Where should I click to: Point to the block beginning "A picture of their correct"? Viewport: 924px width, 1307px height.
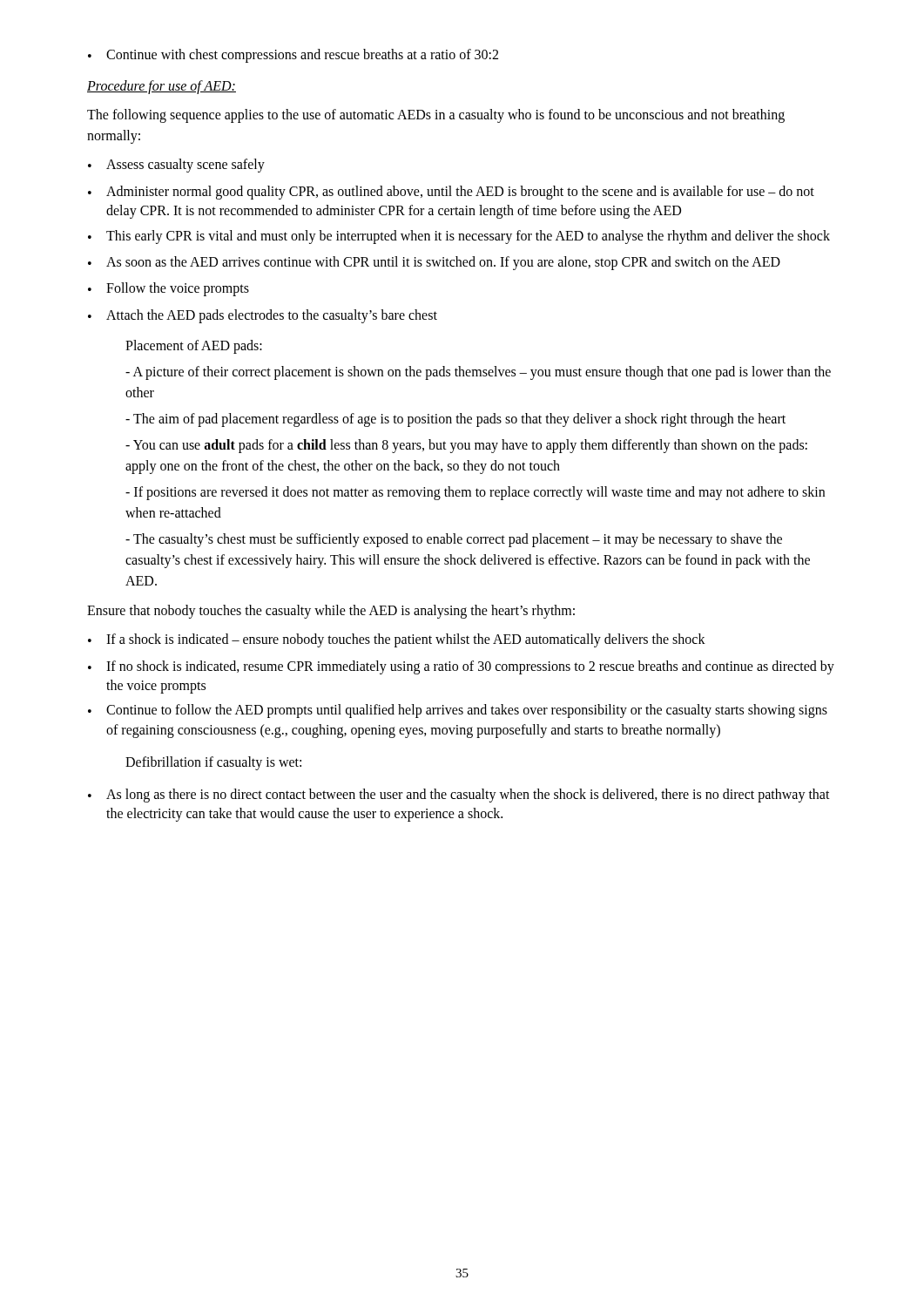pyautogui.click(x=478, y=382)
